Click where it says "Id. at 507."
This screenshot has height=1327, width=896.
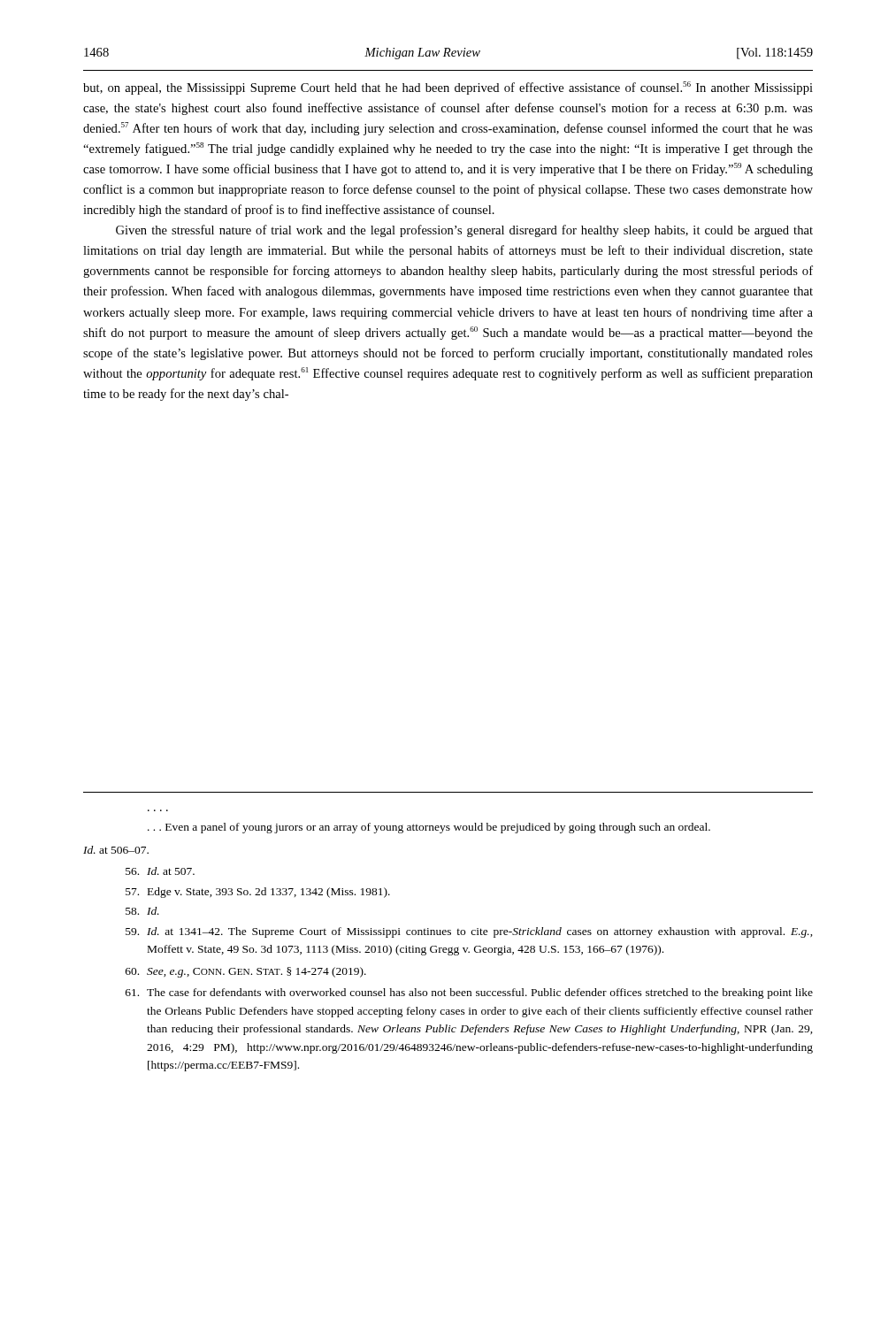pos(160,871)
